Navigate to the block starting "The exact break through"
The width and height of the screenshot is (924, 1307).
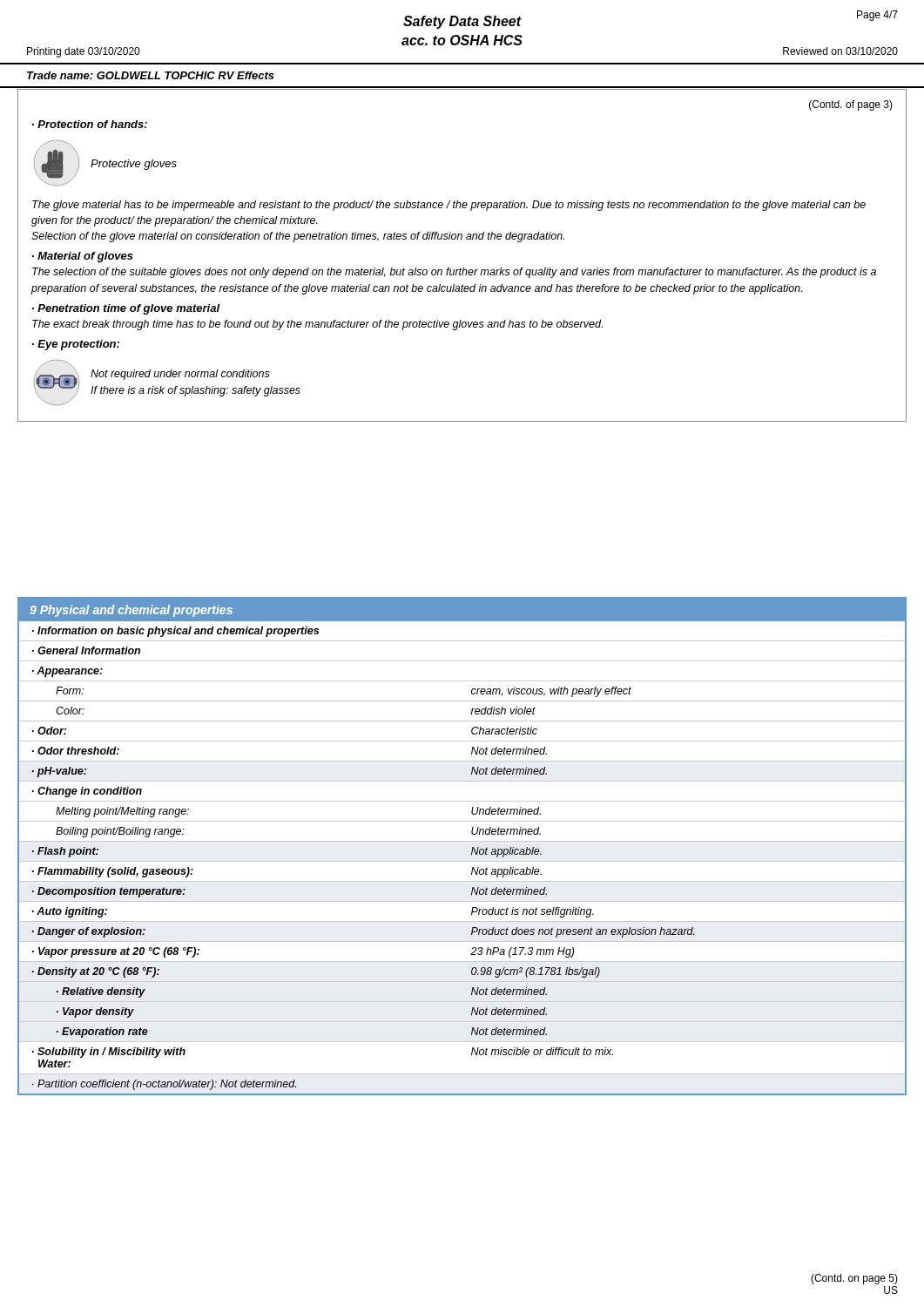(318, 324)
